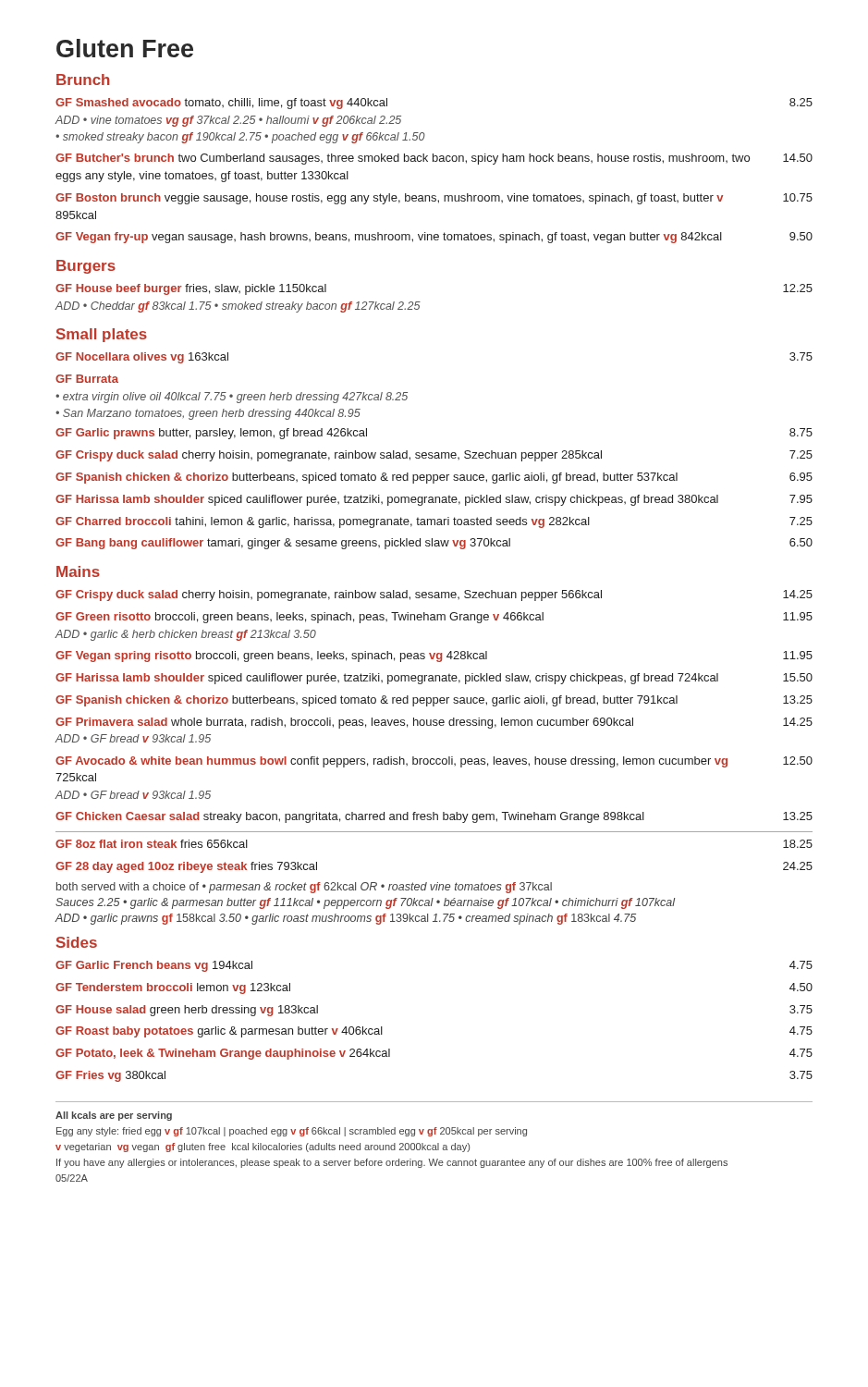Image resolution: width=868 pixels, height=1387 pixels.
Task: Click on the region starting "Small plates"
Action: click(x=101, y=335)
